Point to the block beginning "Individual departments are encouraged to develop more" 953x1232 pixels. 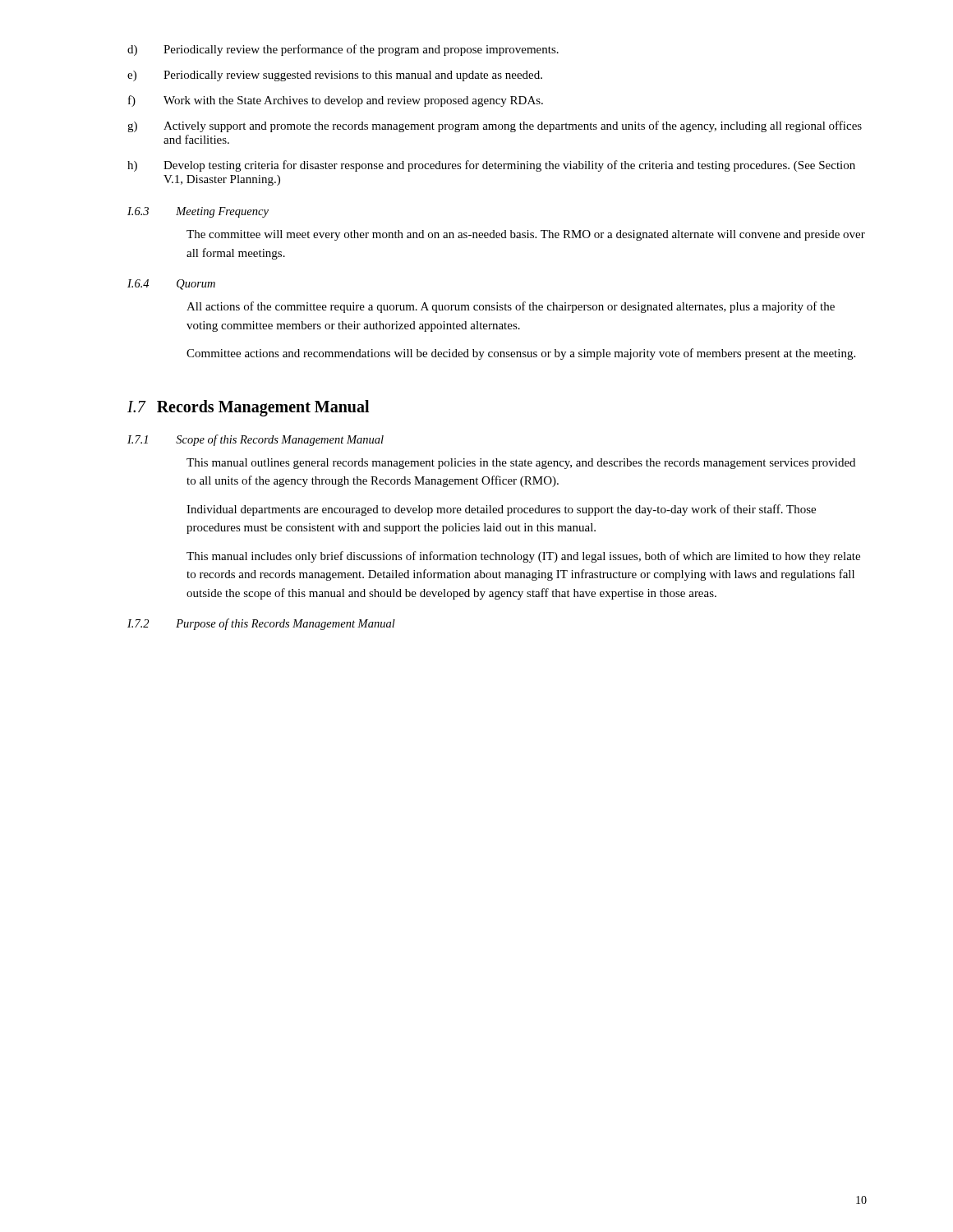[x=501, y=518]
